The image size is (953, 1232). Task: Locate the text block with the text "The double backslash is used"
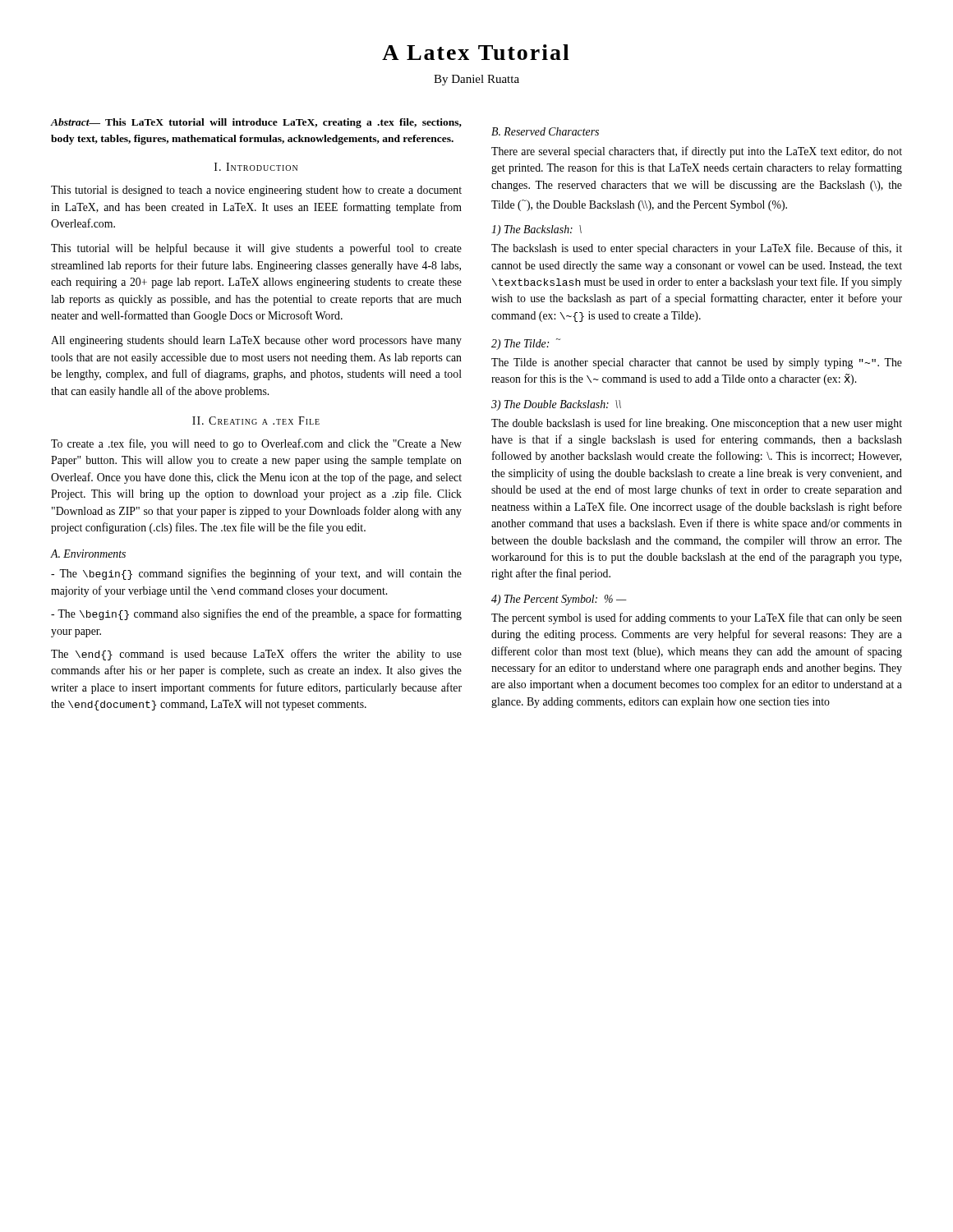coord(697,499)
